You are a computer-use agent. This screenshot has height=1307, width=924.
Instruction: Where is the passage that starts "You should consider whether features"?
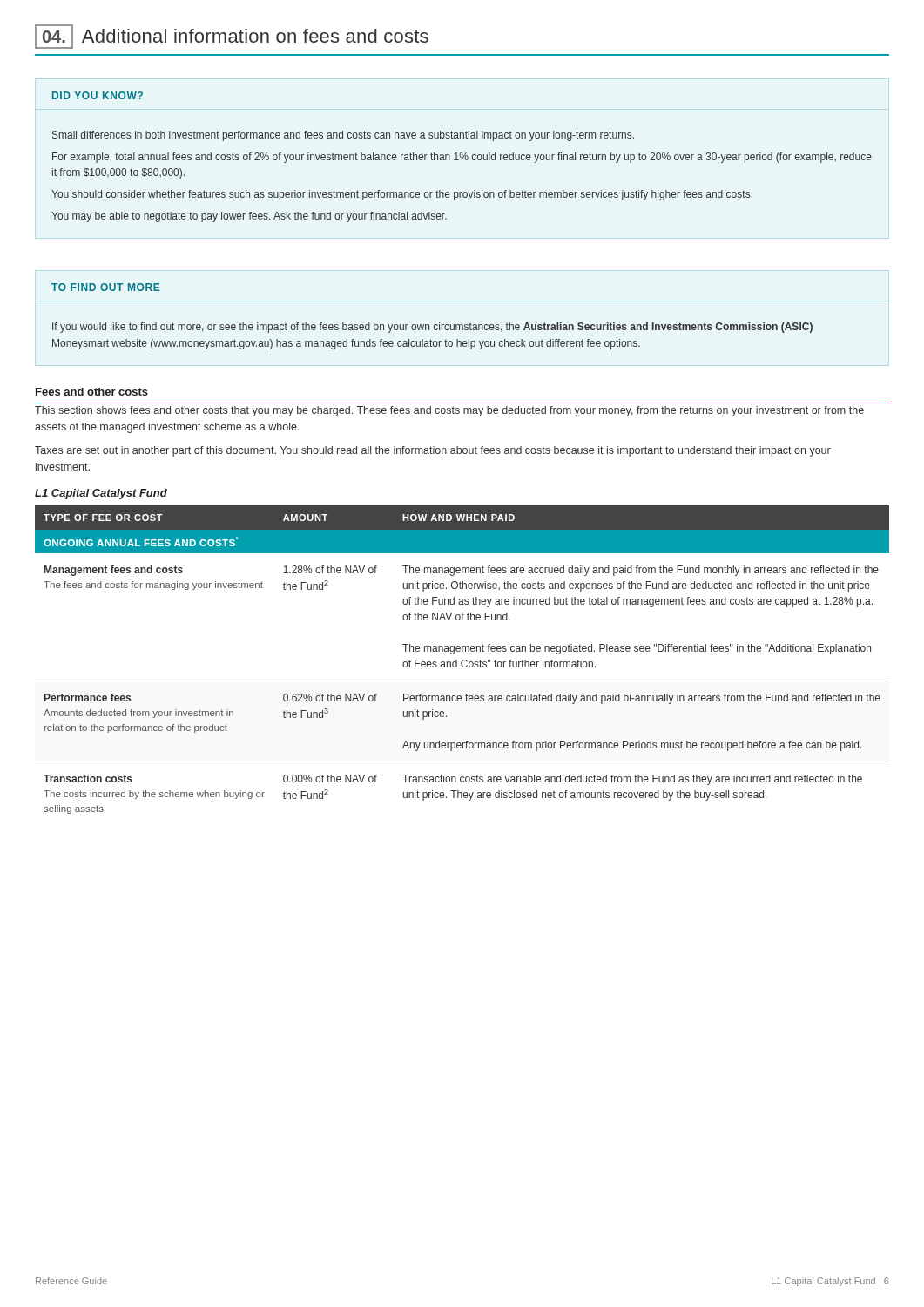click(402, 194)
